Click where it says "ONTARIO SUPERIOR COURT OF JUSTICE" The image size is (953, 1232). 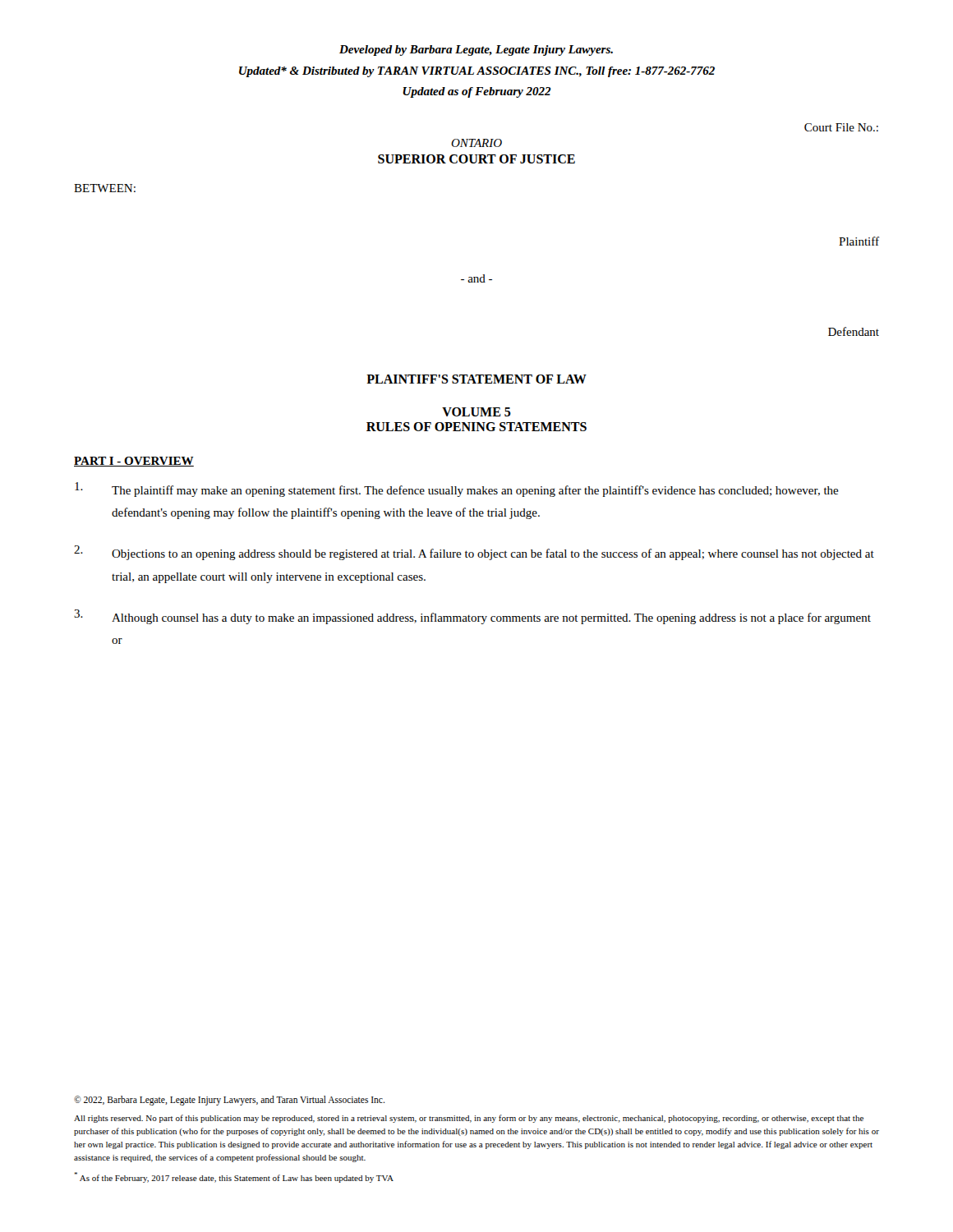476,151
